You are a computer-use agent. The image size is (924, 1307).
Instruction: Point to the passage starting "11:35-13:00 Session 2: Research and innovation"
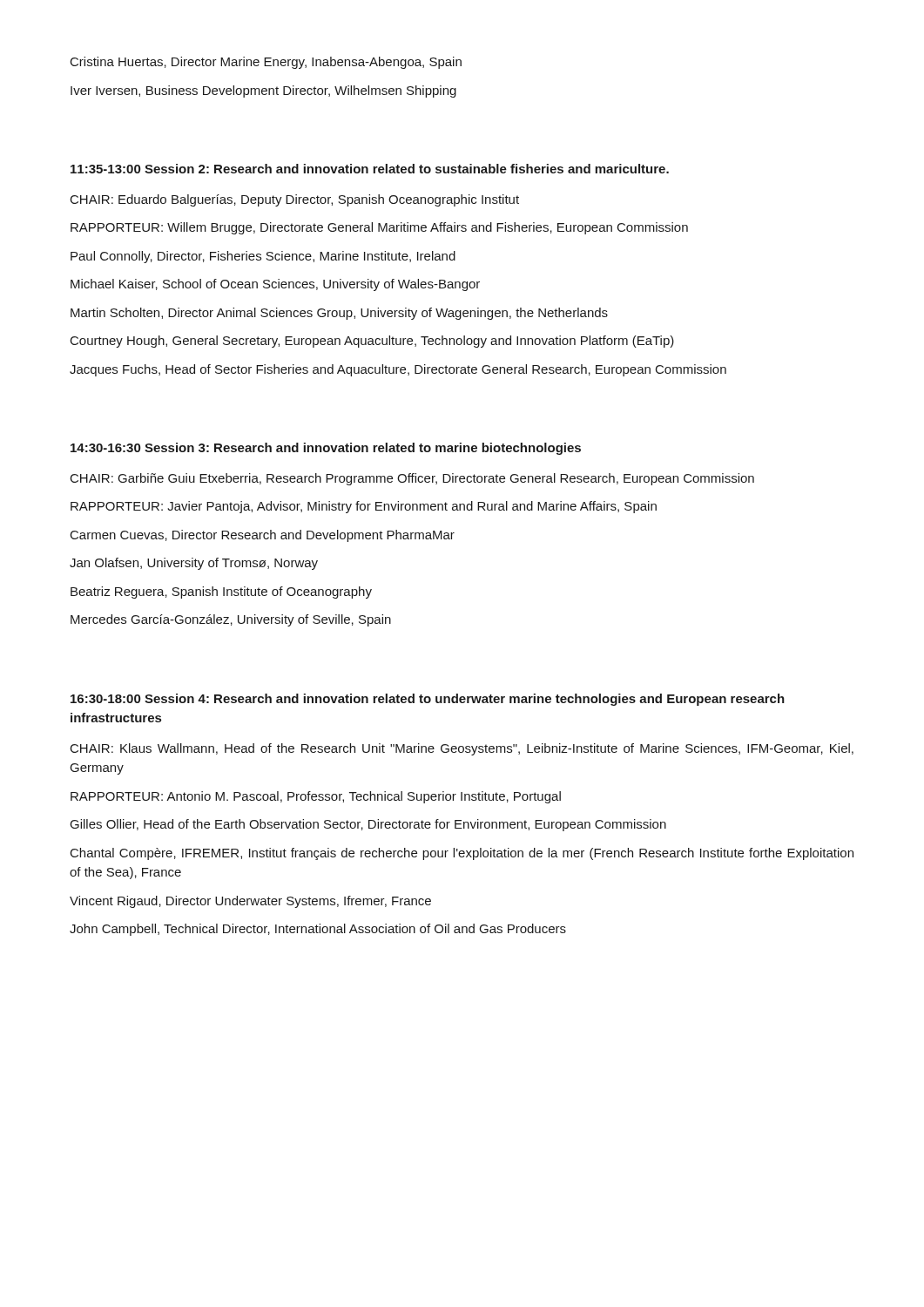click(370, 169)
